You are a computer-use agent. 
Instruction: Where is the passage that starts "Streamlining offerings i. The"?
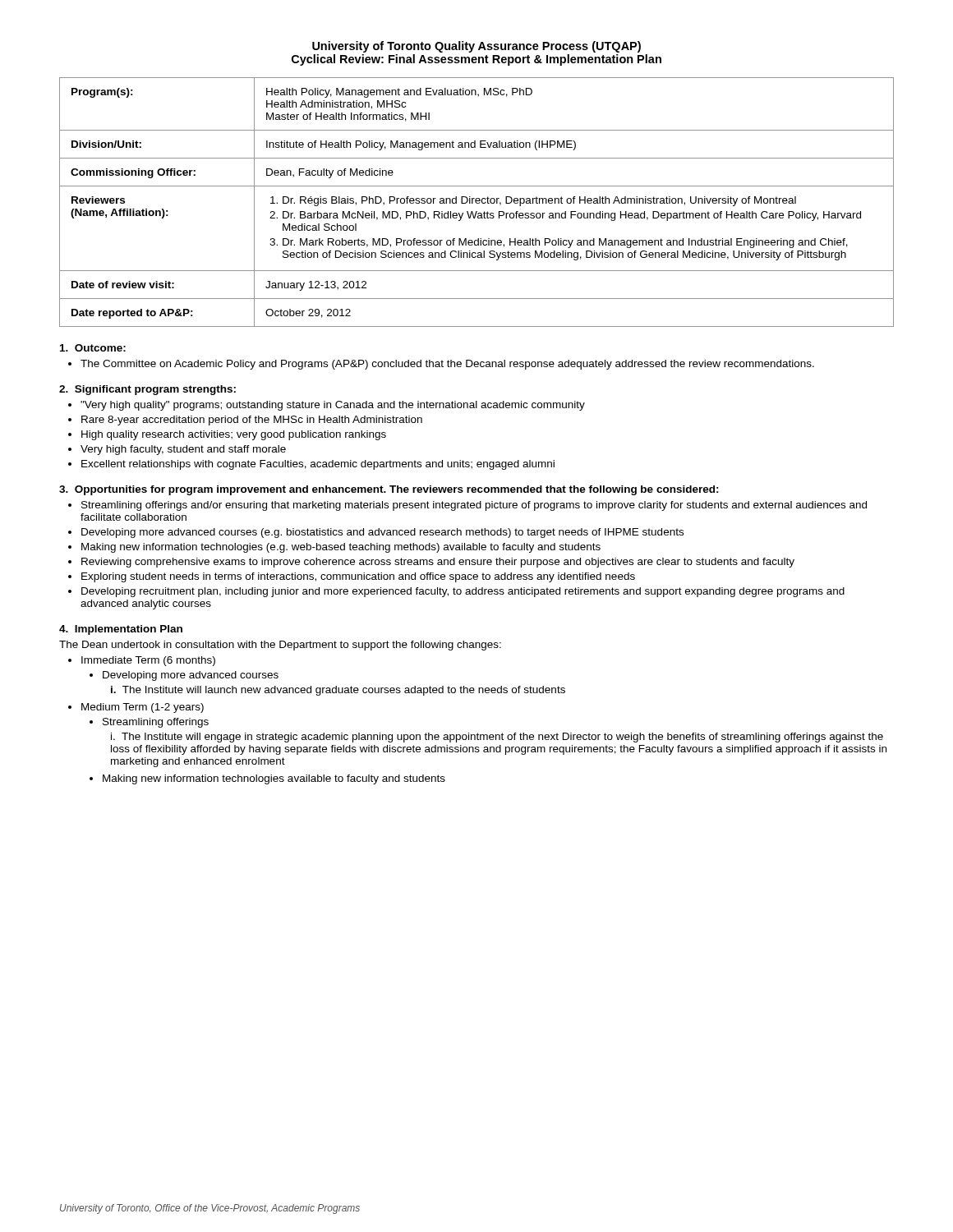[498, 741]
